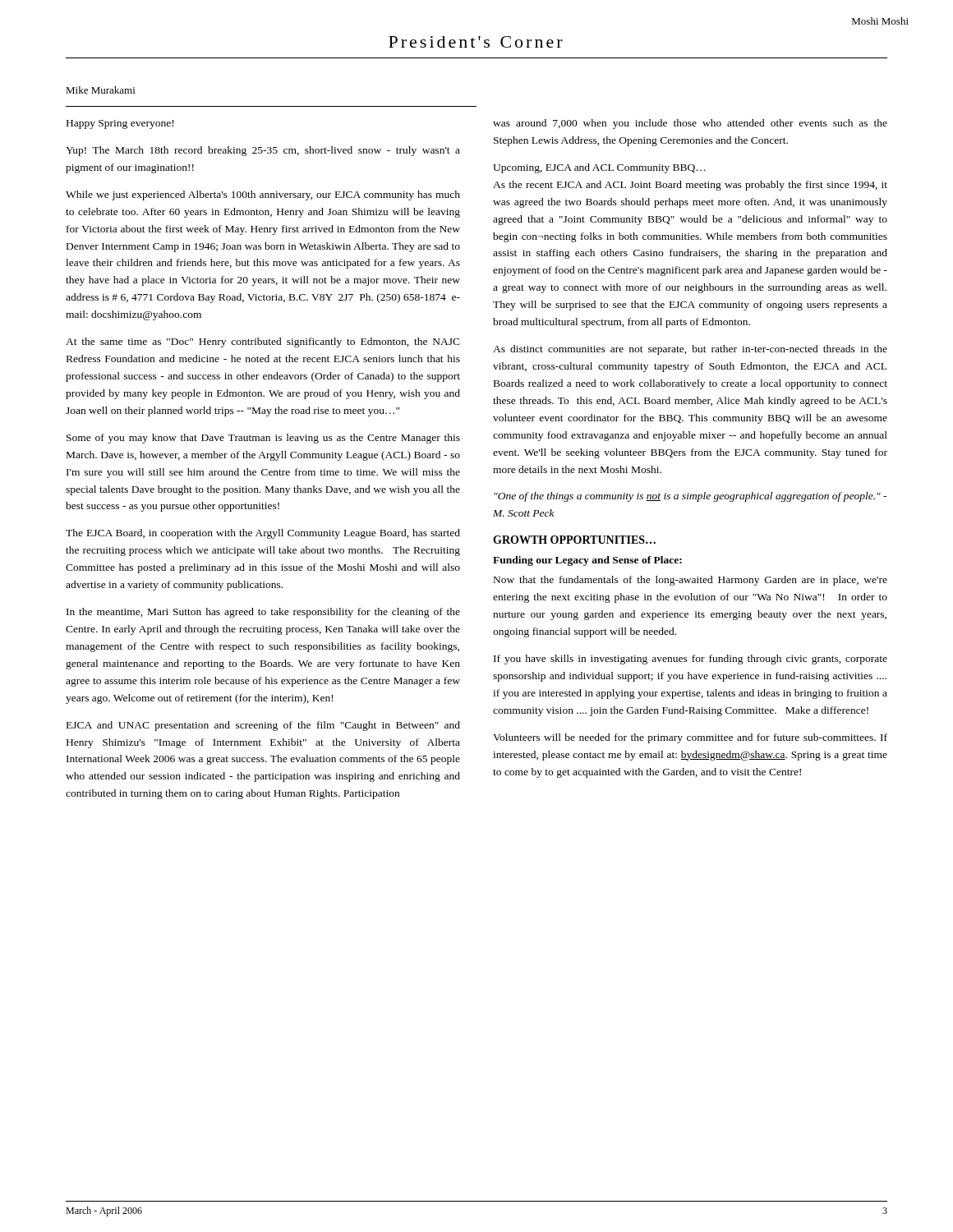Locate the section header with the text "GROWTH OPPORTUNITIES…"
Screen dimensions: 1232x953
[x=575, y=540]
